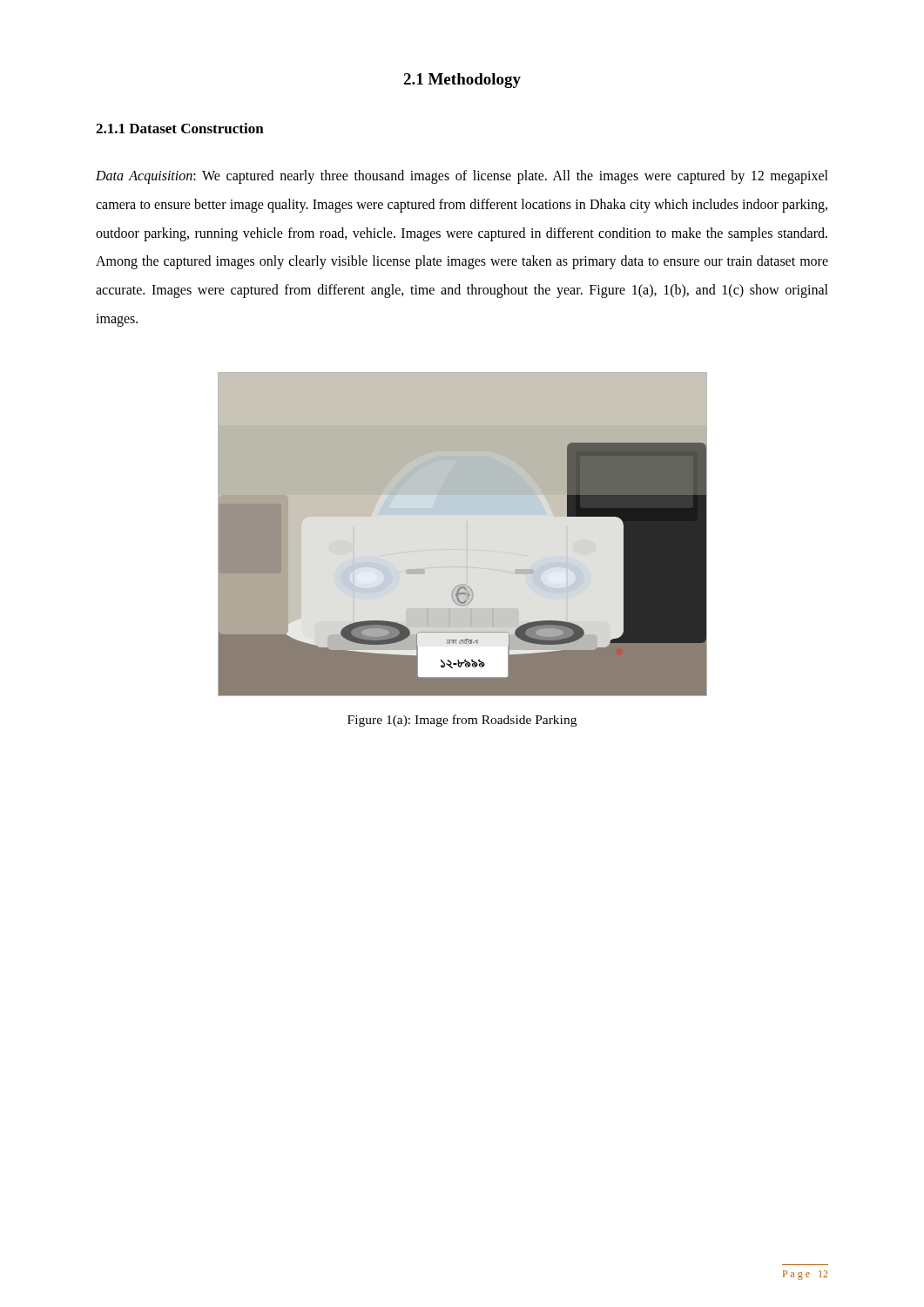This screenshot has height=1307, width=924.
Task: Select the caption
Action: 462,719
